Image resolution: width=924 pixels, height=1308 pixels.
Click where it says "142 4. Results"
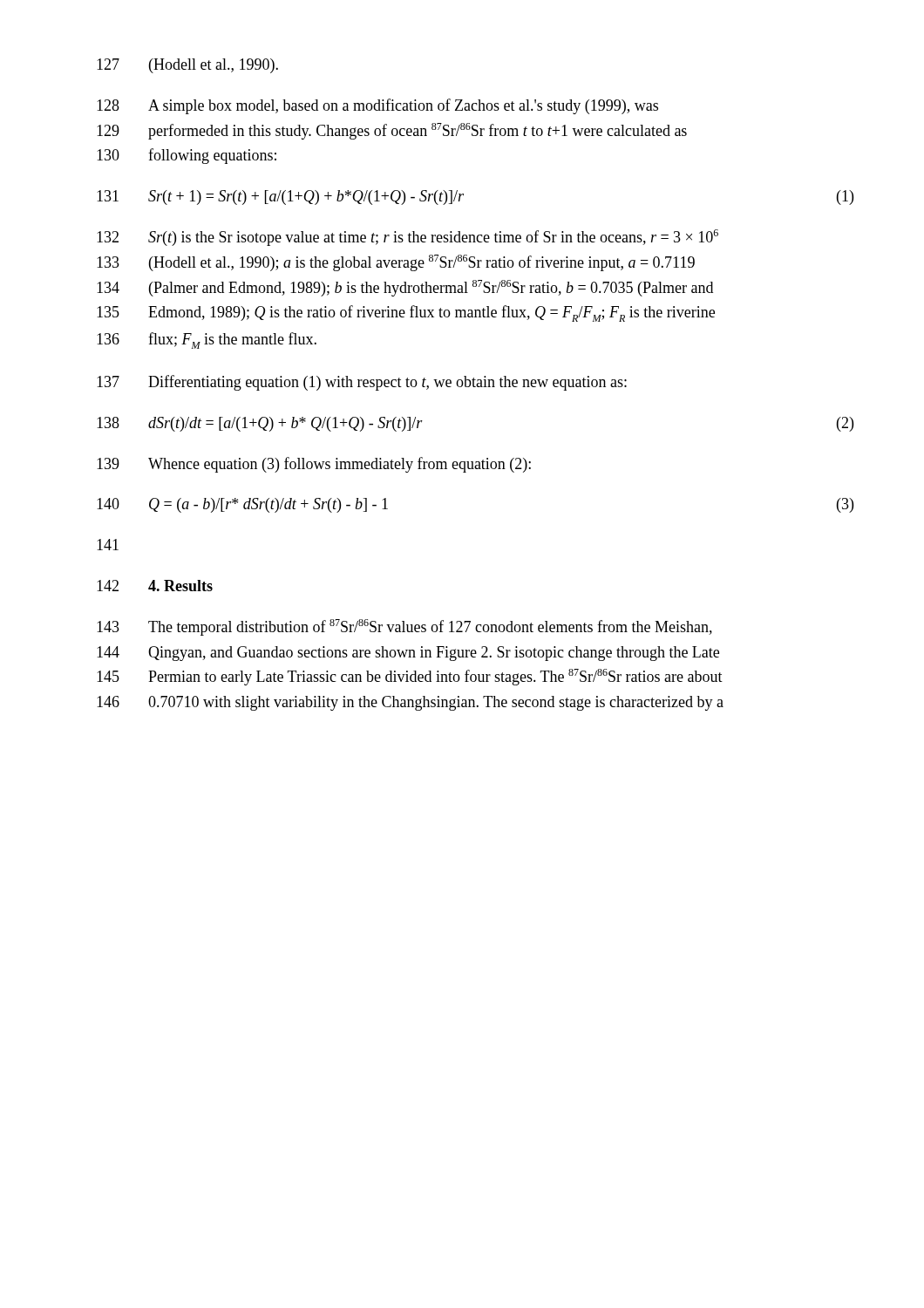pos(155,586)
